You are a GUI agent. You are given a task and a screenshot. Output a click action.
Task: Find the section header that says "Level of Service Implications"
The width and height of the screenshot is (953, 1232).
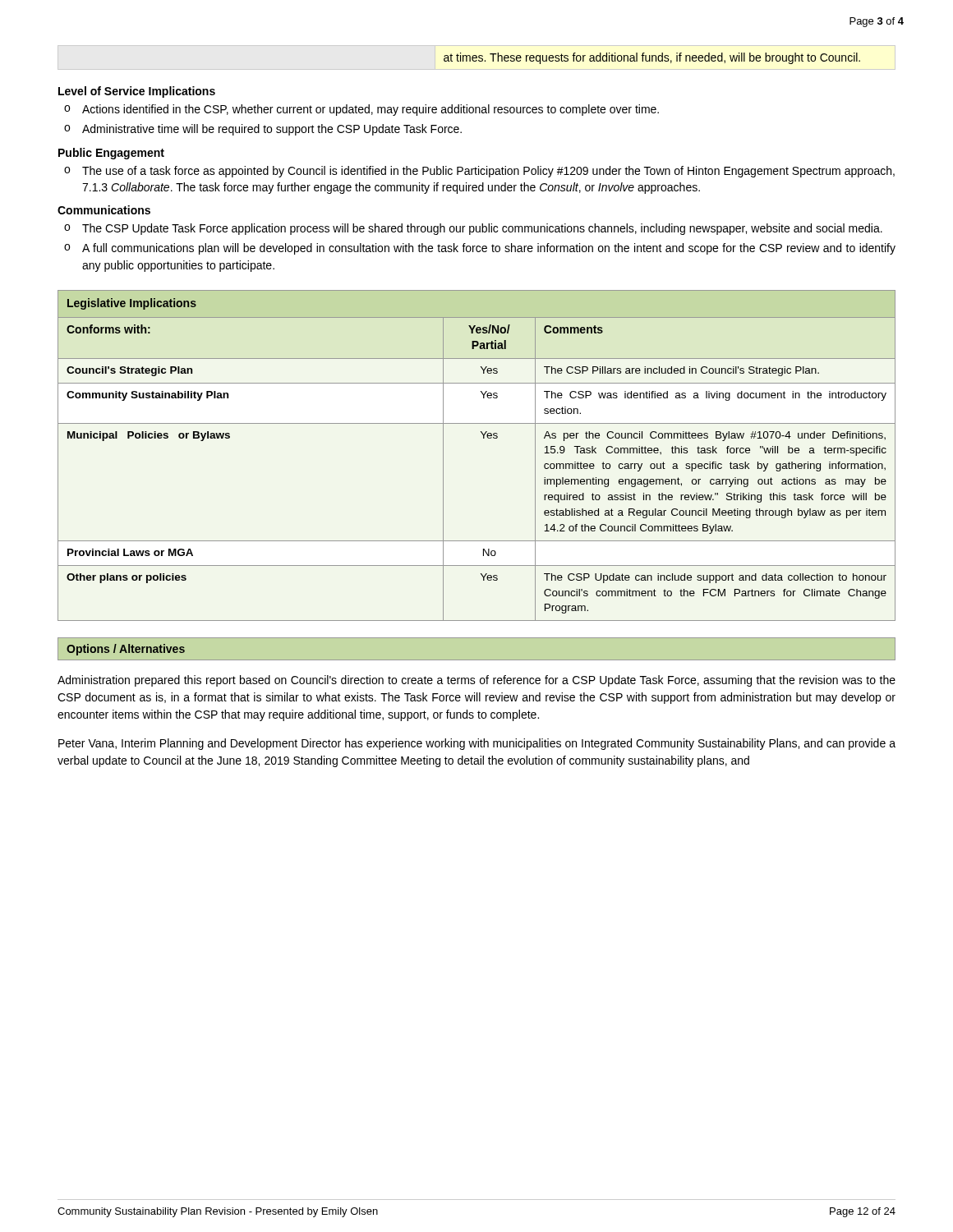tap(136, 91)
